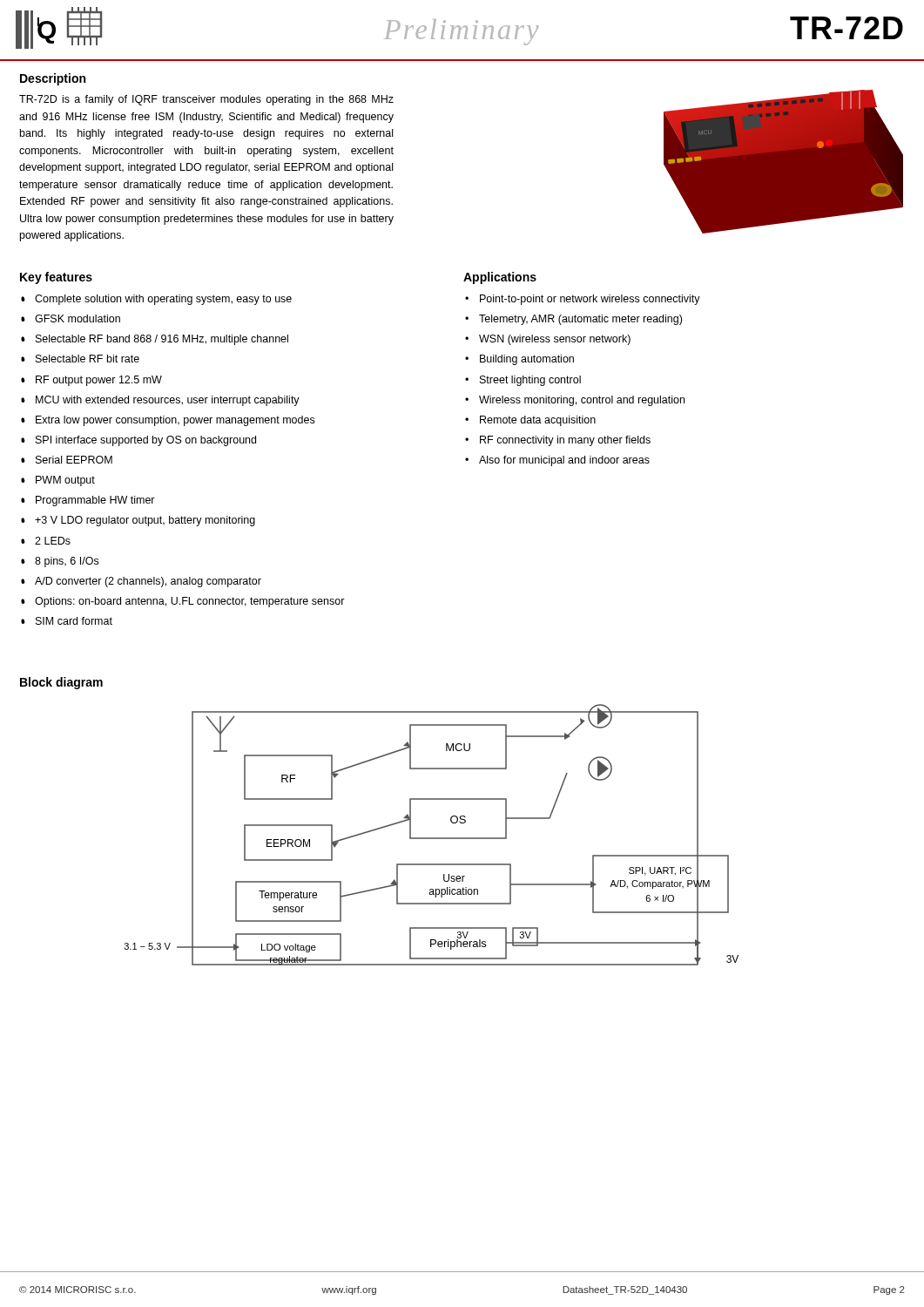The height and width of the screenshot is (1307, 924).
Task: Point to the text block starting "Key features"
Action: (56, 277)
